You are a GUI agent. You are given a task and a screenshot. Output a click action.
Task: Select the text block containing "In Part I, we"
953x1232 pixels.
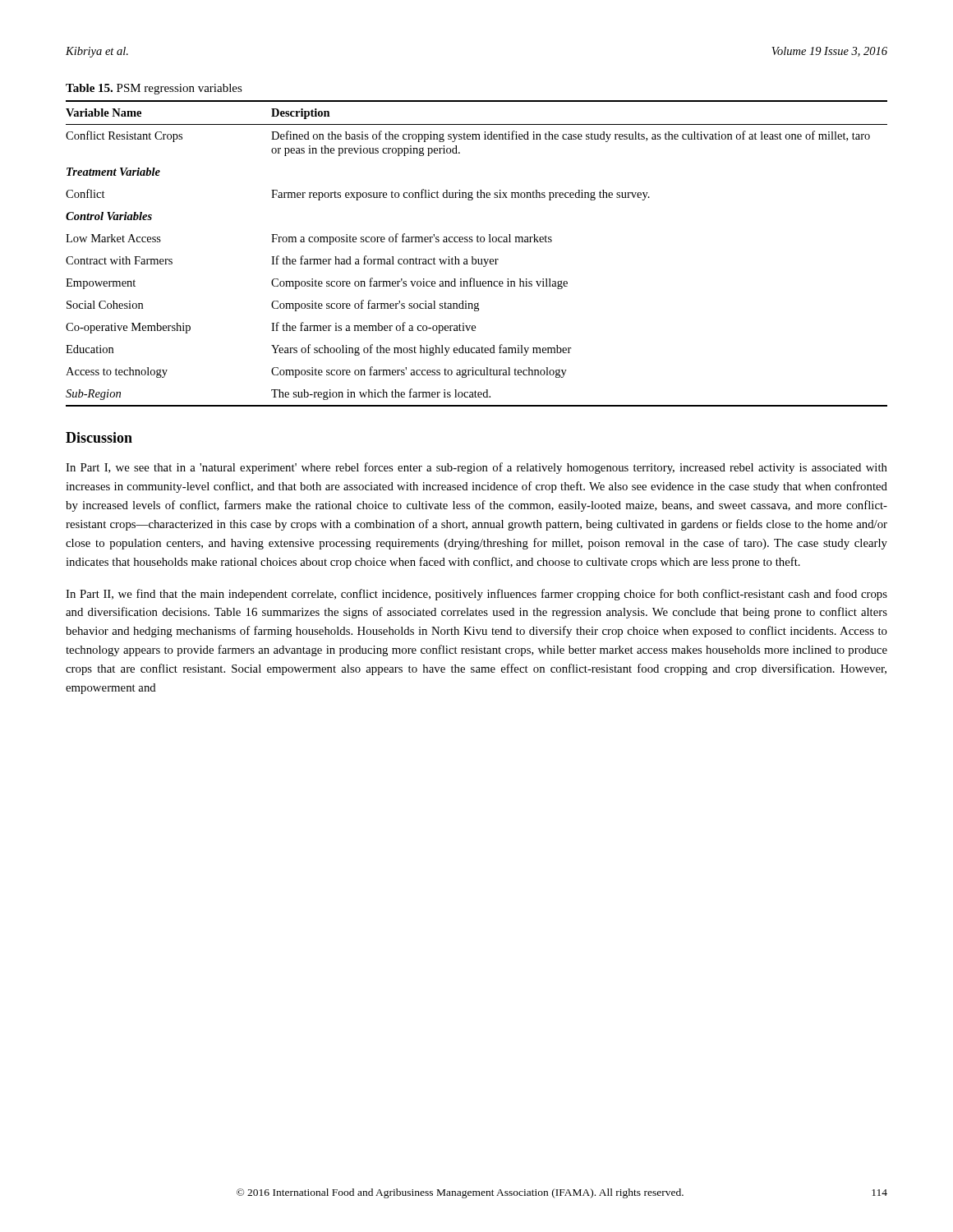coord(476,514)
